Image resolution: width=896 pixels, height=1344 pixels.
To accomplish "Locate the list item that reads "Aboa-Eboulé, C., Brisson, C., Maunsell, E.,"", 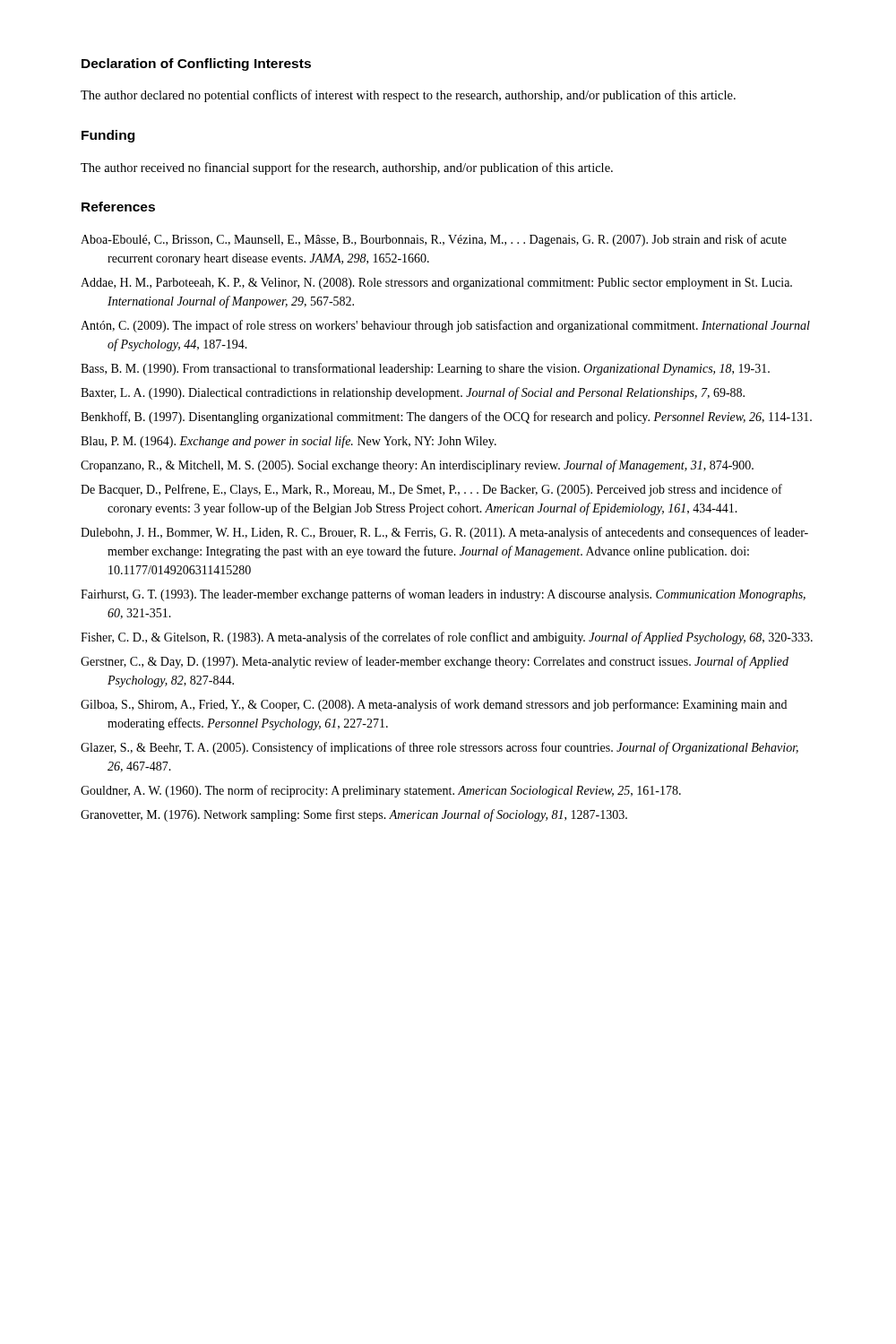I will tap(434, 249).
